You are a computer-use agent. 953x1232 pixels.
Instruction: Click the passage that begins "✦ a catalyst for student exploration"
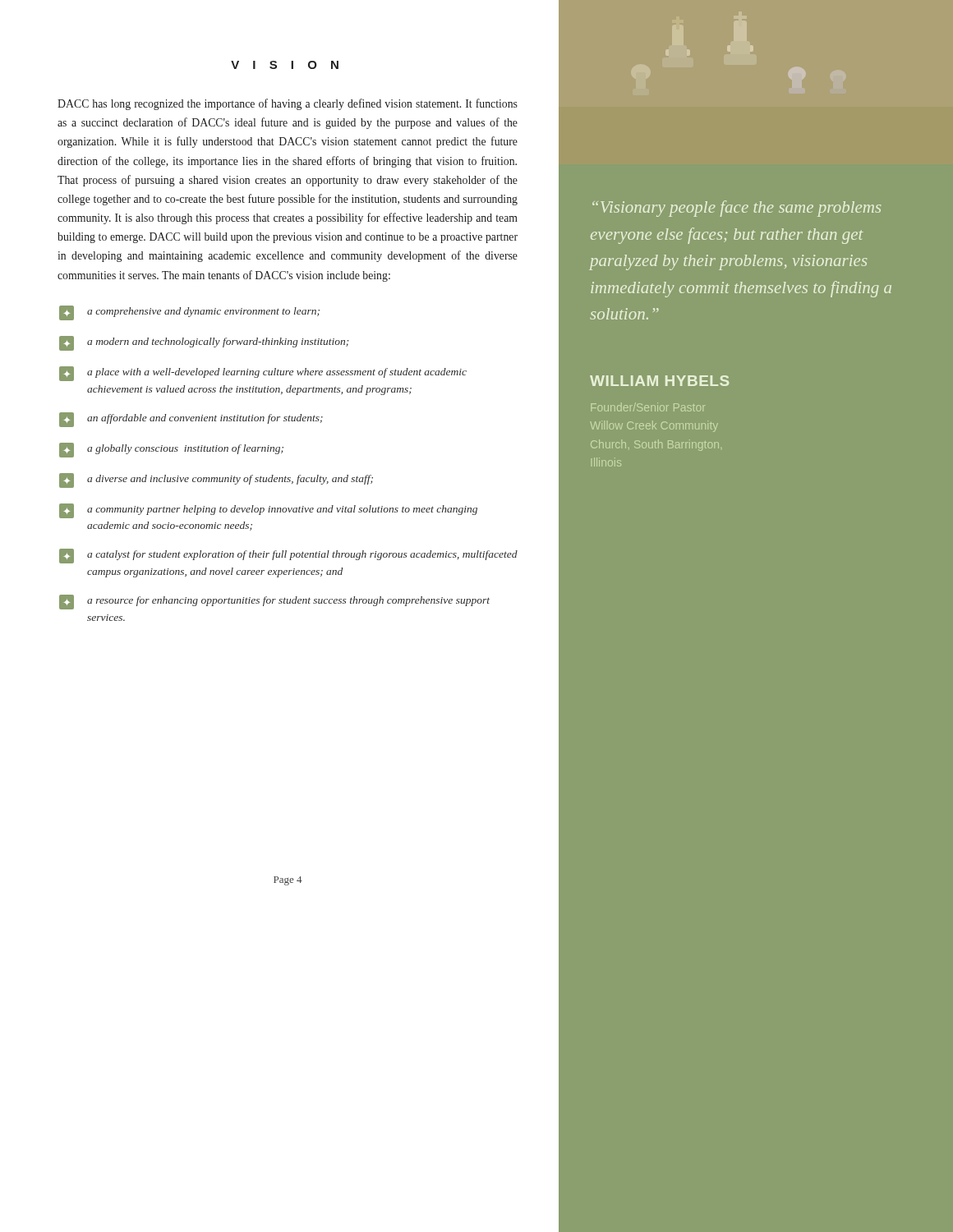(x=288, y=564)
